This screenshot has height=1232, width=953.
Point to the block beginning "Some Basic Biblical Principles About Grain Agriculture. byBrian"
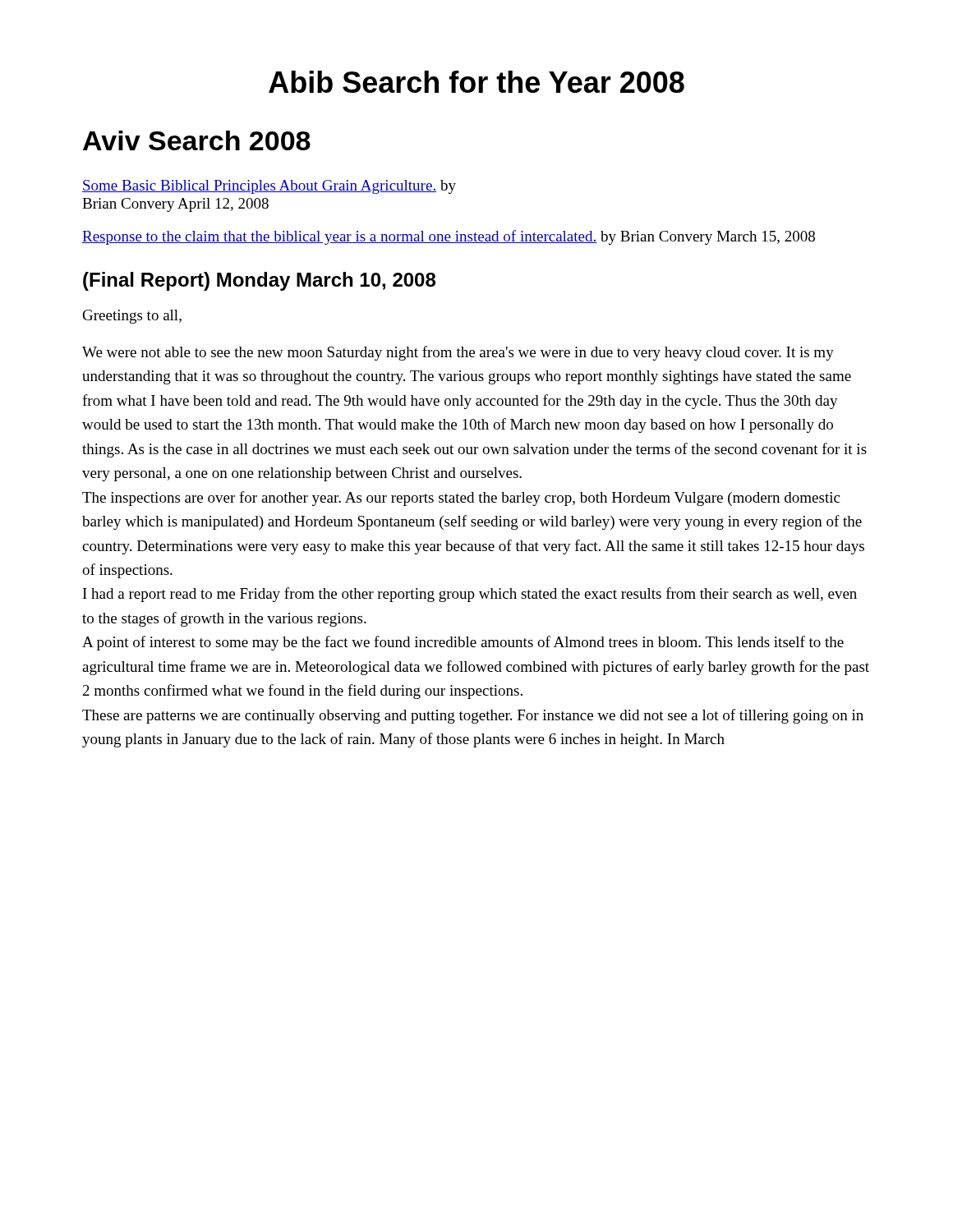pos(269,194)
